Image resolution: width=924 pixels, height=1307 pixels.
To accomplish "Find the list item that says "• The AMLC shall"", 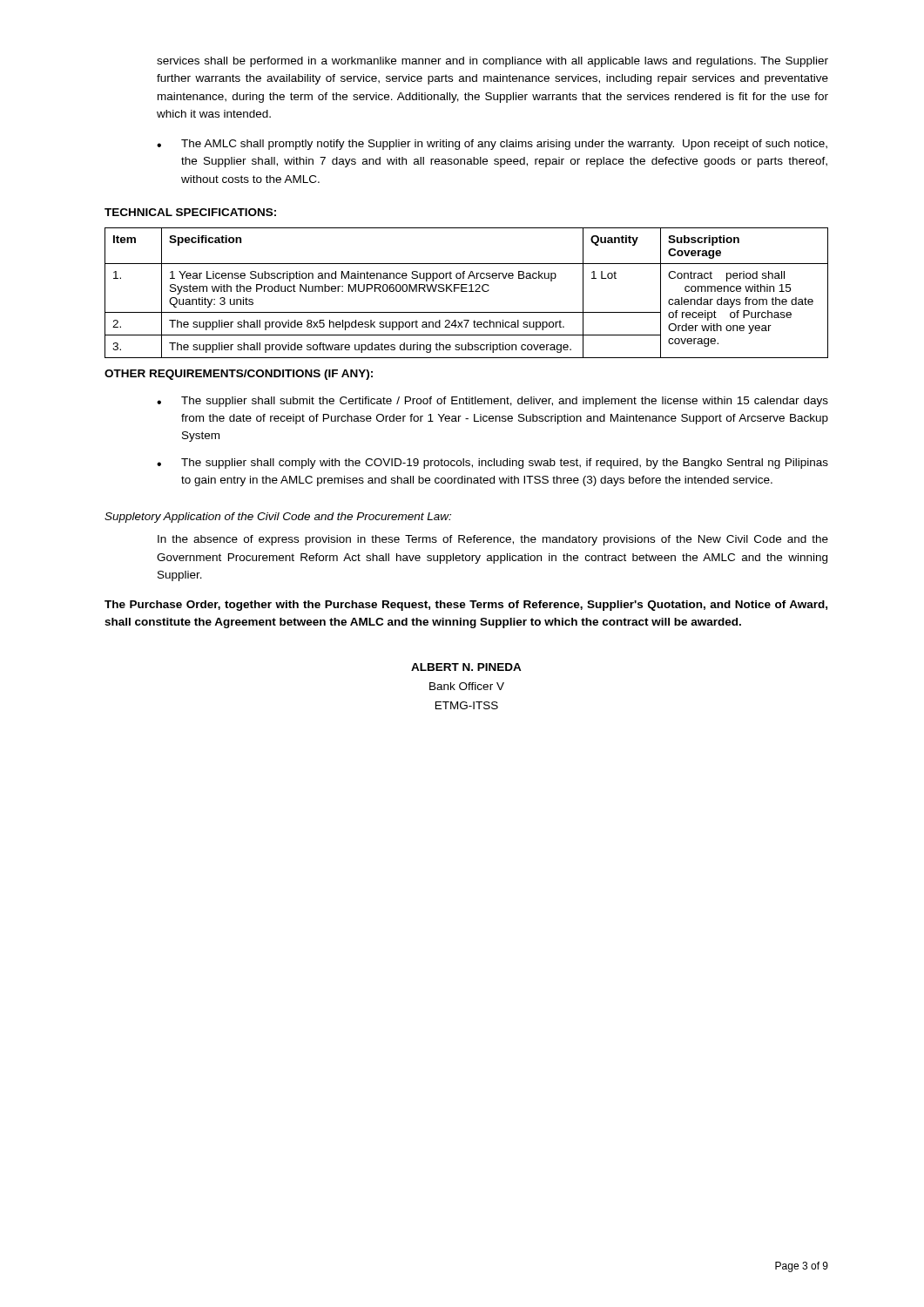I will click(x=479, y=161).
